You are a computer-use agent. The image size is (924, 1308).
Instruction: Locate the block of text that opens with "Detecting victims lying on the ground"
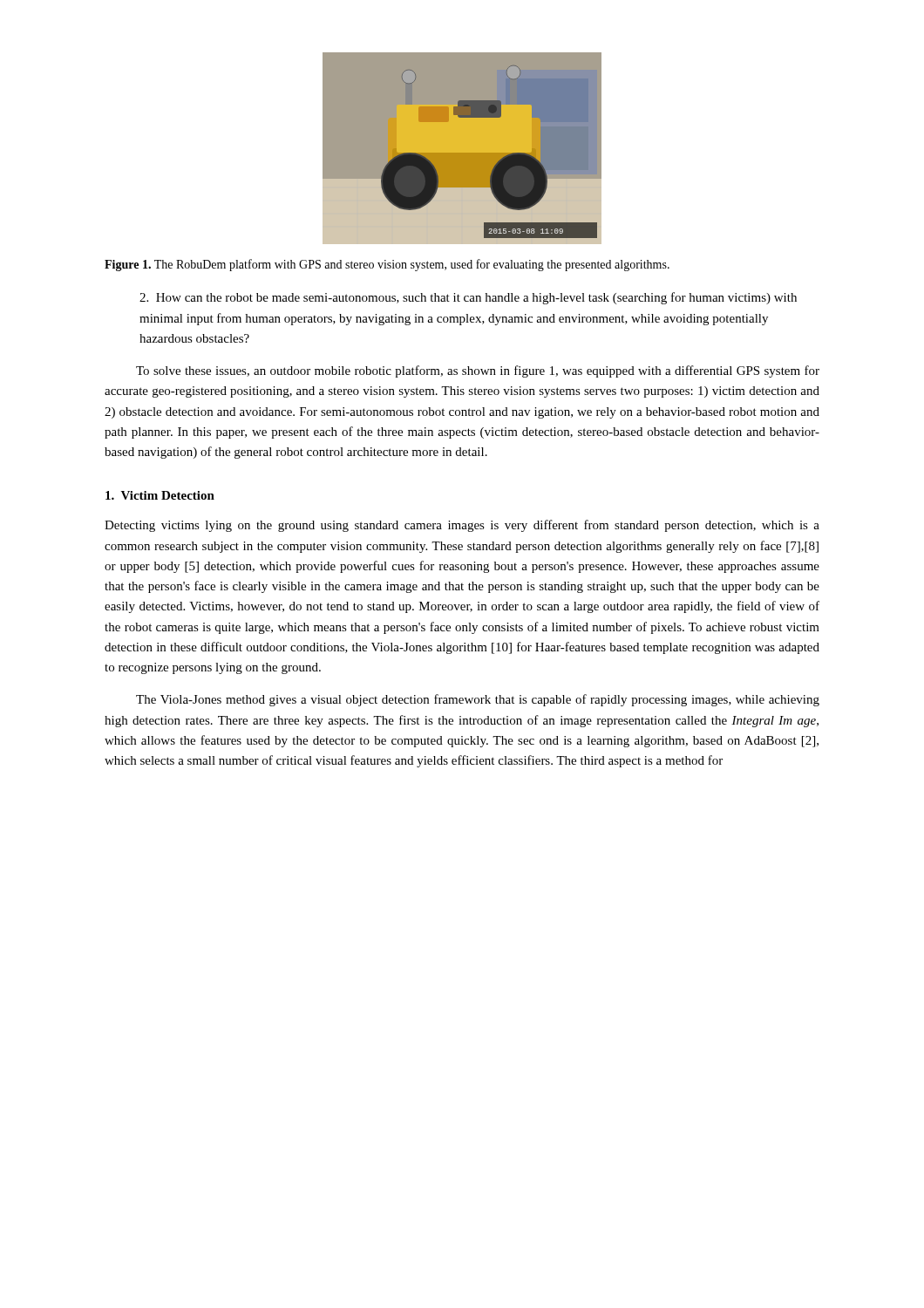[462, 596]
